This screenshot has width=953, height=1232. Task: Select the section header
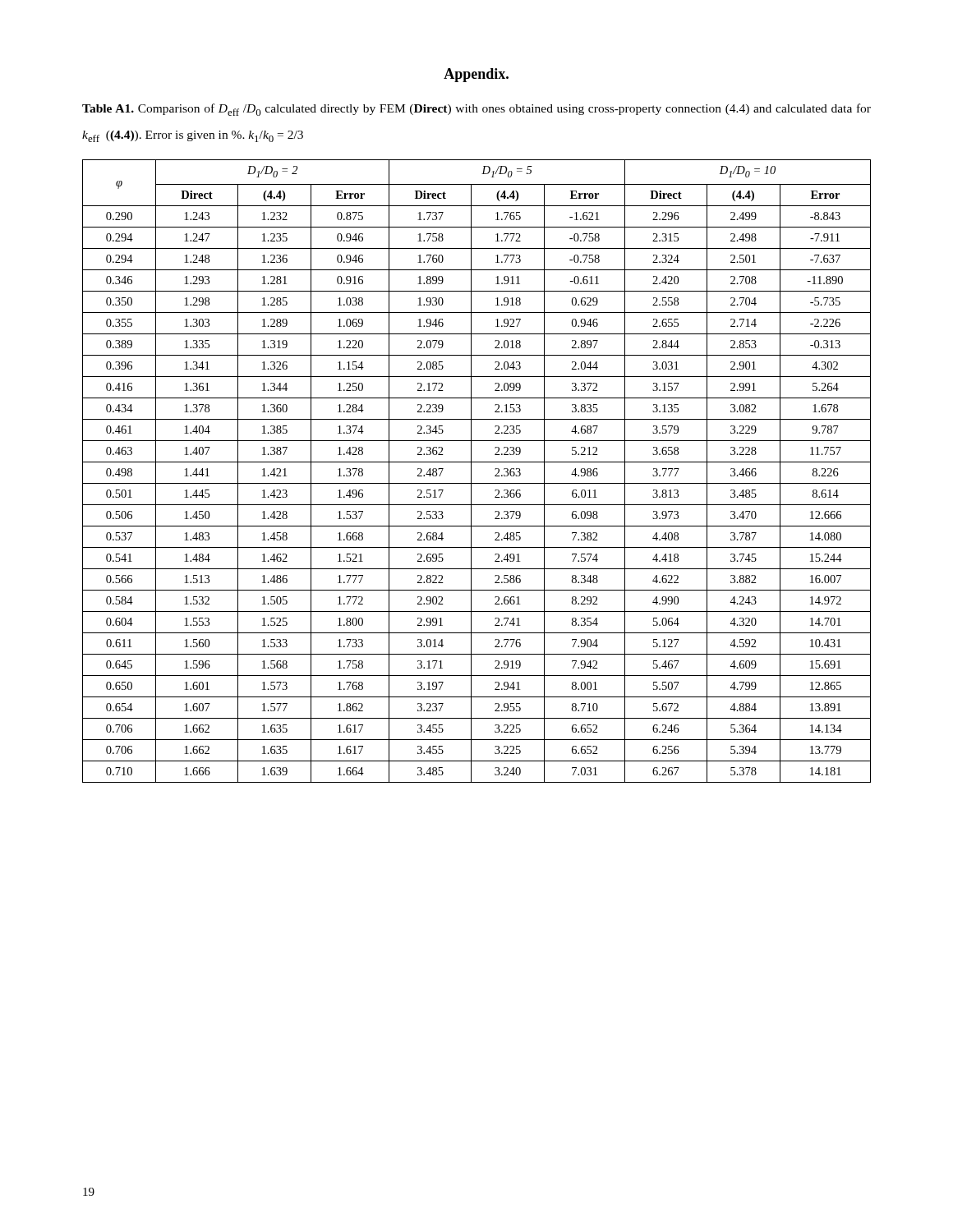pyautogui.click(x=476, y=74)
